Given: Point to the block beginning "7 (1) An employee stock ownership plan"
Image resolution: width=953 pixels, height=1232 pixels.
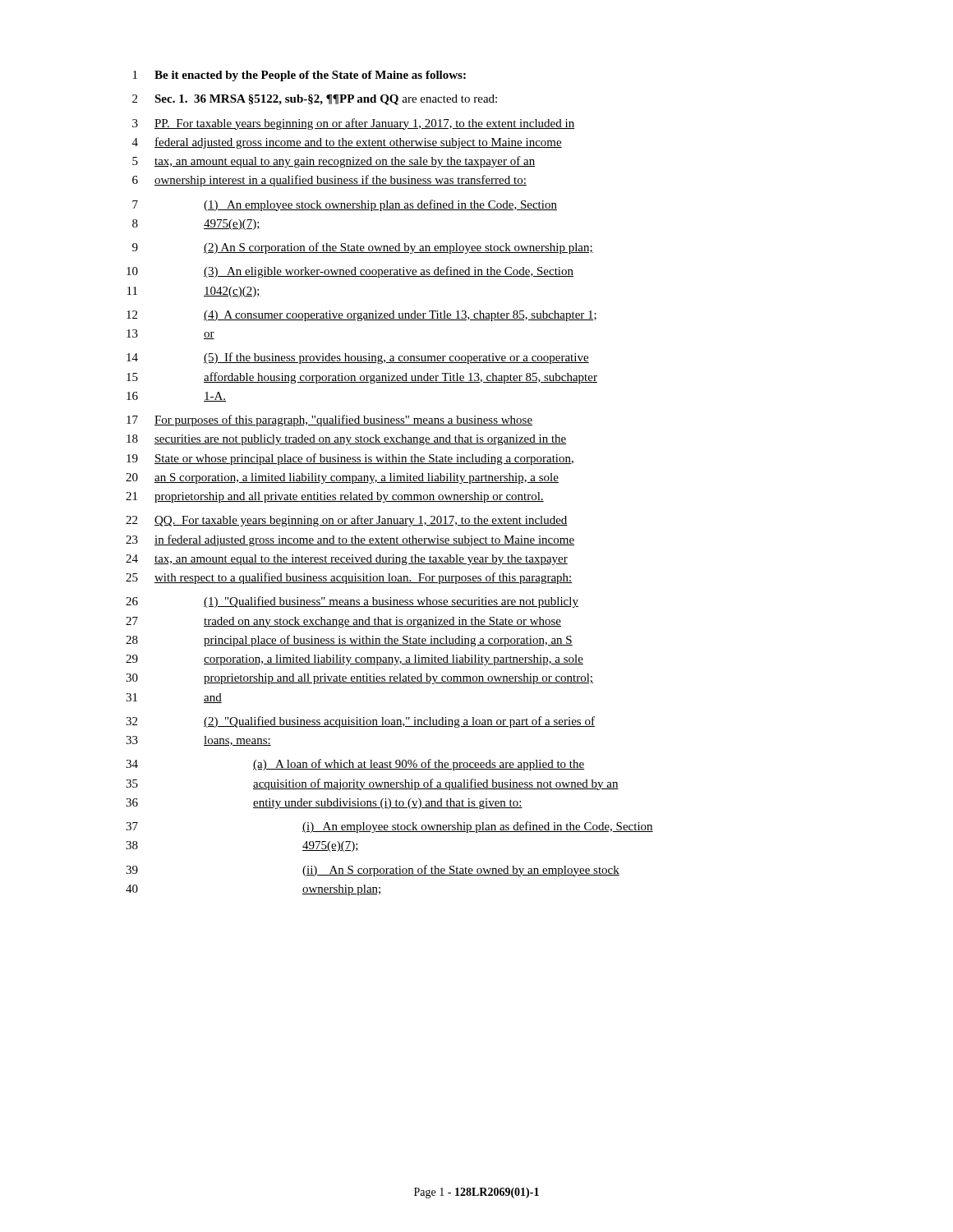Looking at the screenshot, I should [476, 214].
